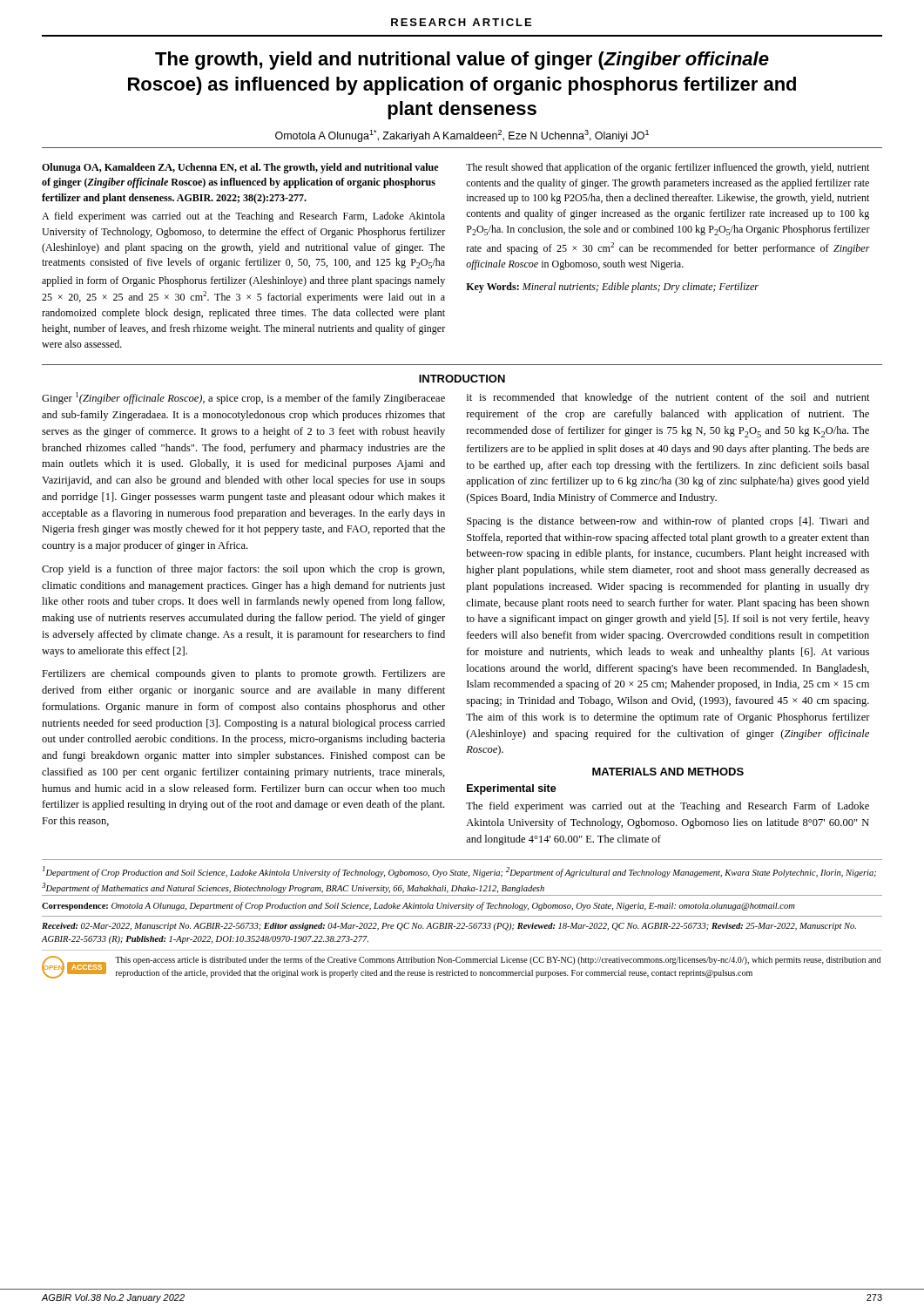Click on the block starting "Received: 02-Mar-2022, Manuscript No. AGBIR-22-56733; Editor"
This screenshot has height=1307, width=924.
(x=449, y=932)
